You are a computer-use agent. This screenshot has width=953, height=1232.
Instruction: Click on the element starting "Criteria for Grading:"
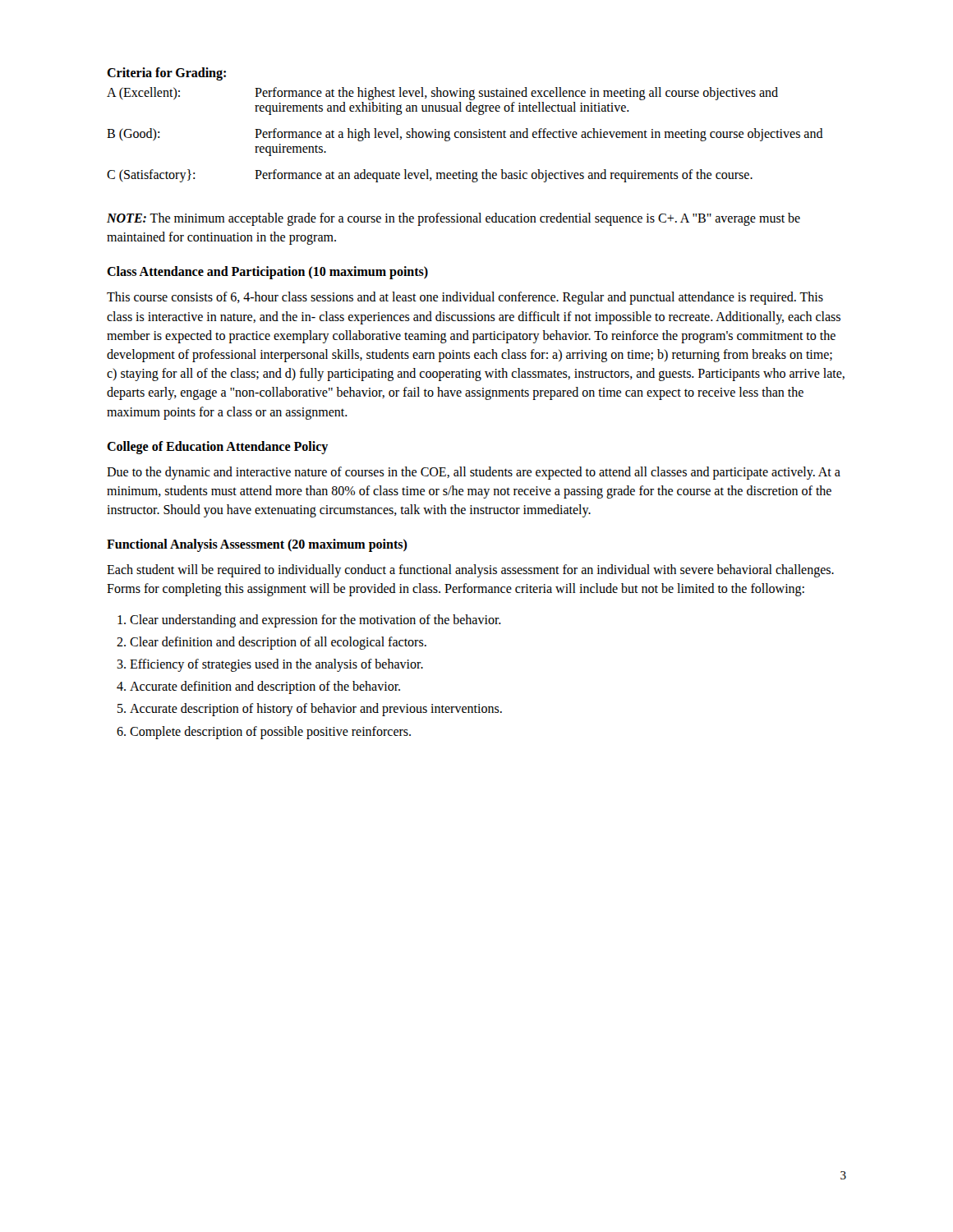[167, 73]
